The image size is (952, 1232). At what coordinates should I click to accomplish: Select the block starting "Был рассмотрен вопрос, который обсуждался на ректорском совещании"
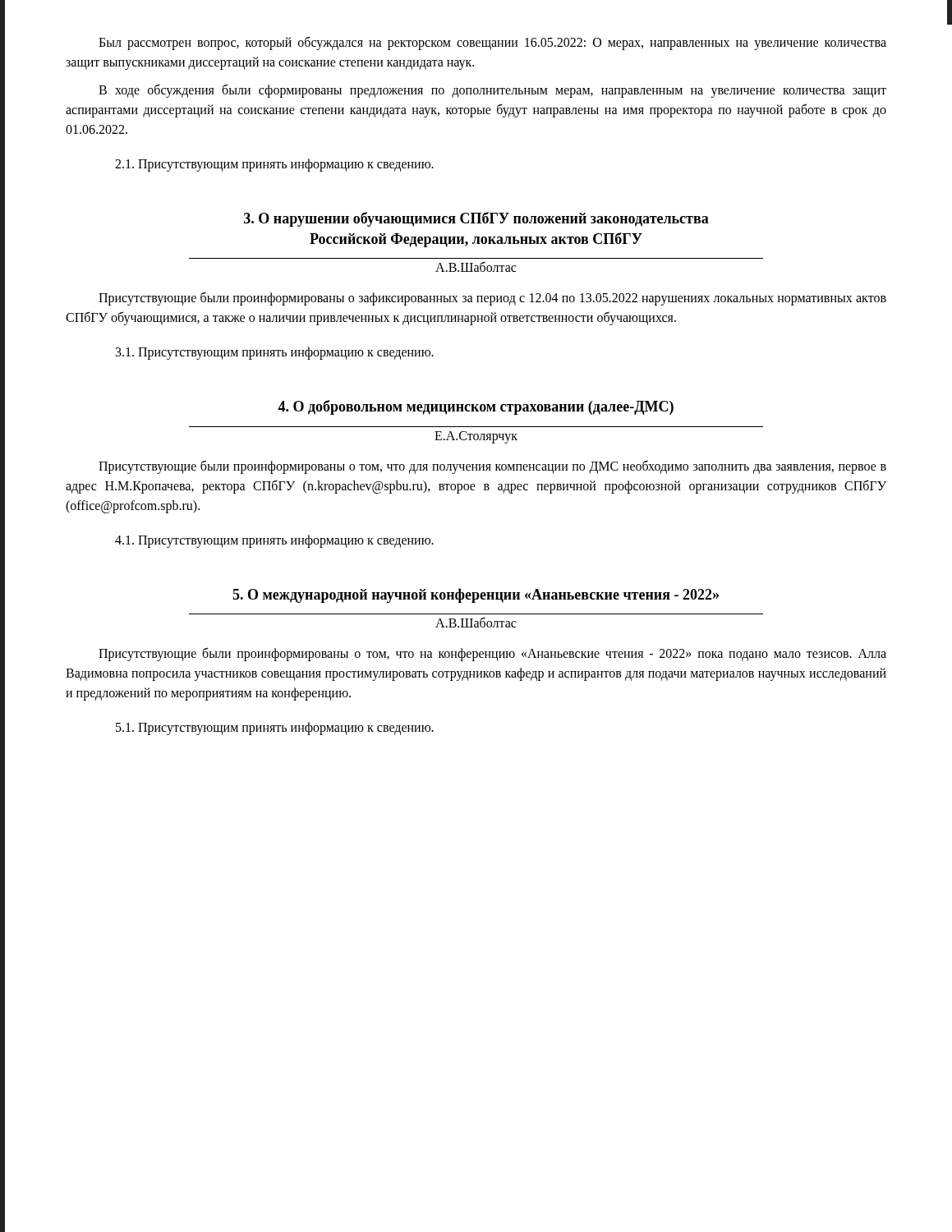tap(476, 52)
